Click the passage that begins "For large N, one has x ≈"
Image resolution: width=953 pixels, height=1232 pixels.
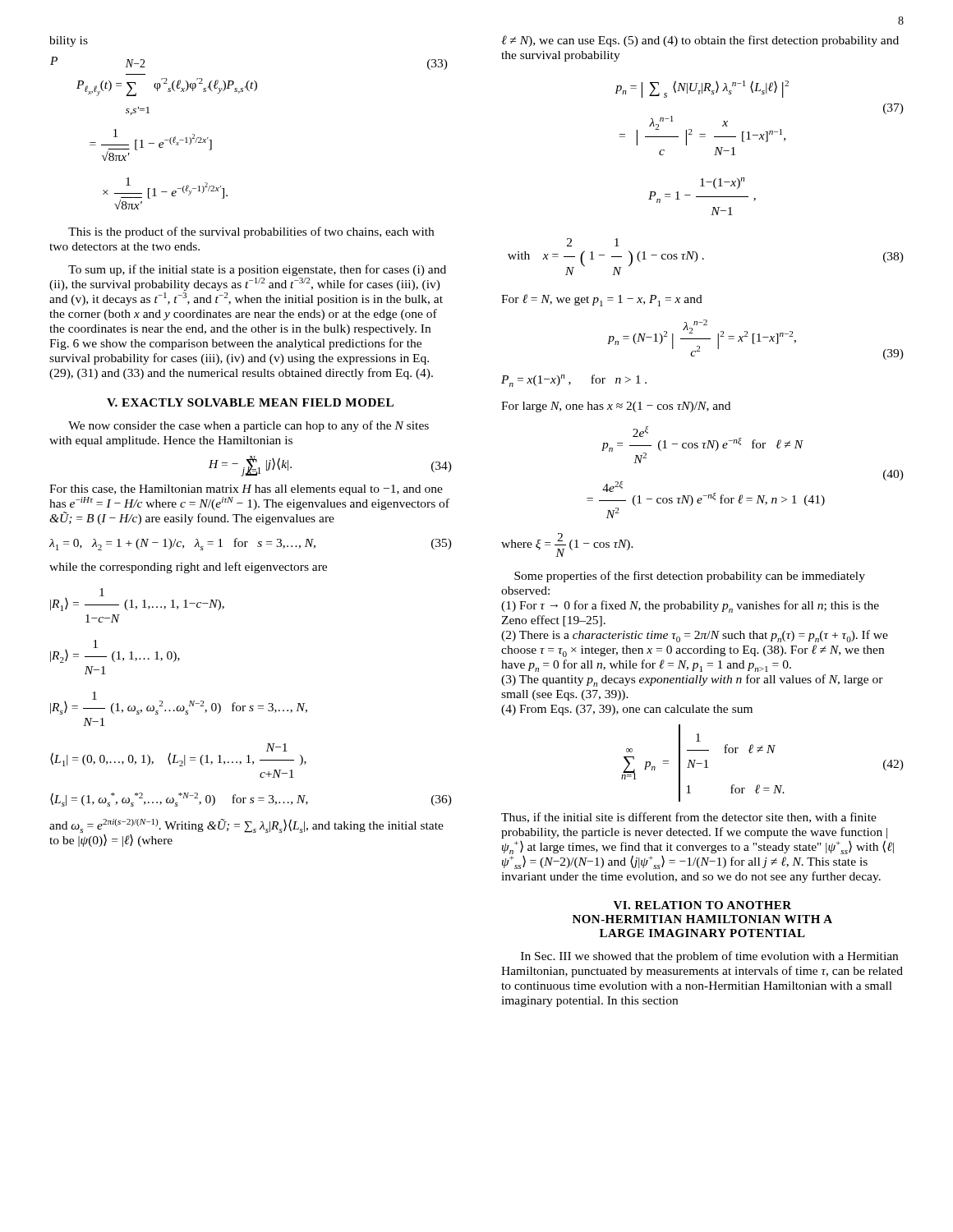click(616, 406)
